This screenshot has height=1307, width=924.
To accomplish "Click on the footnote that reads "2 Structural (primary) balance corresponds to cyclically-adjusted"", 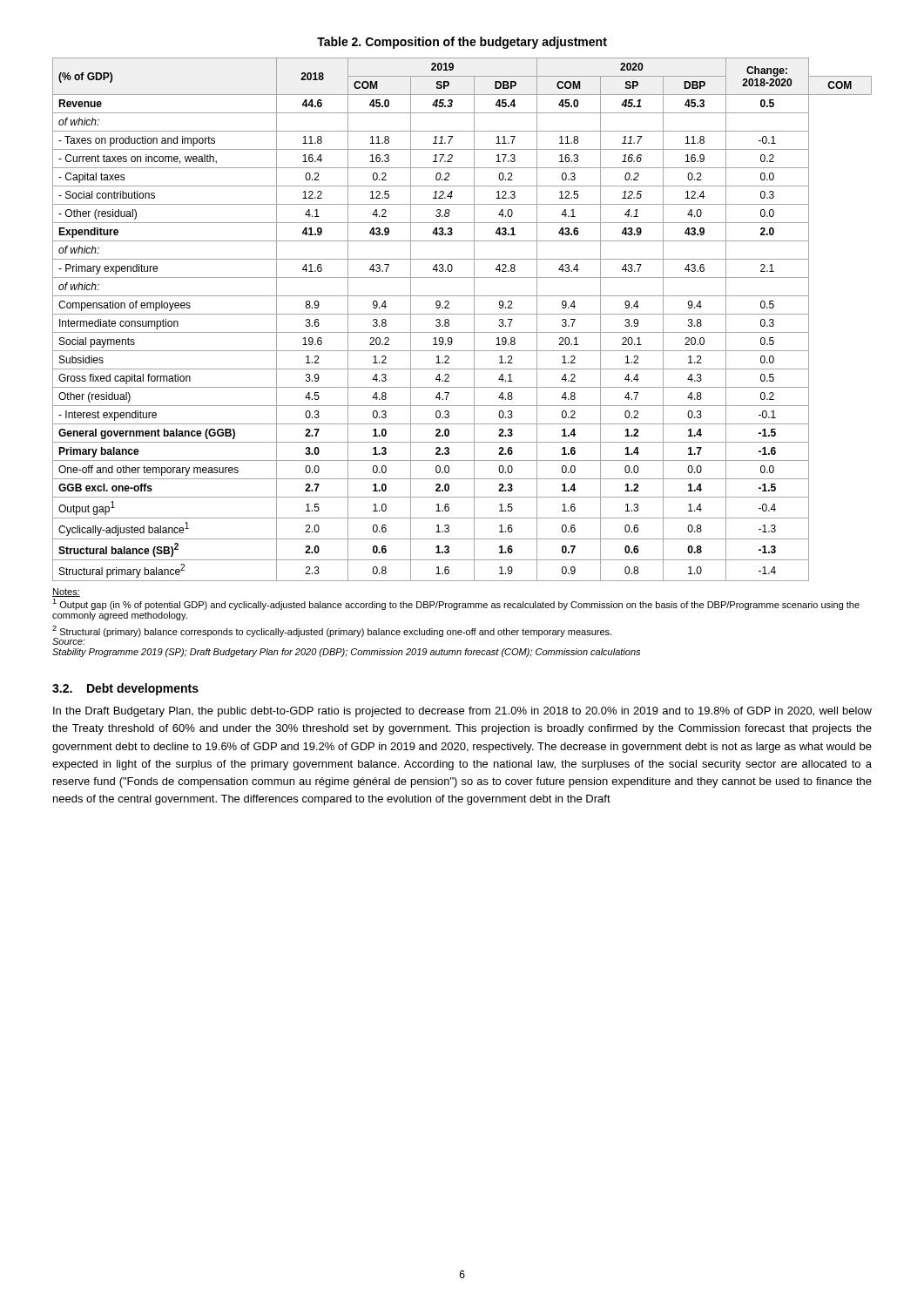I will [346, 640].
